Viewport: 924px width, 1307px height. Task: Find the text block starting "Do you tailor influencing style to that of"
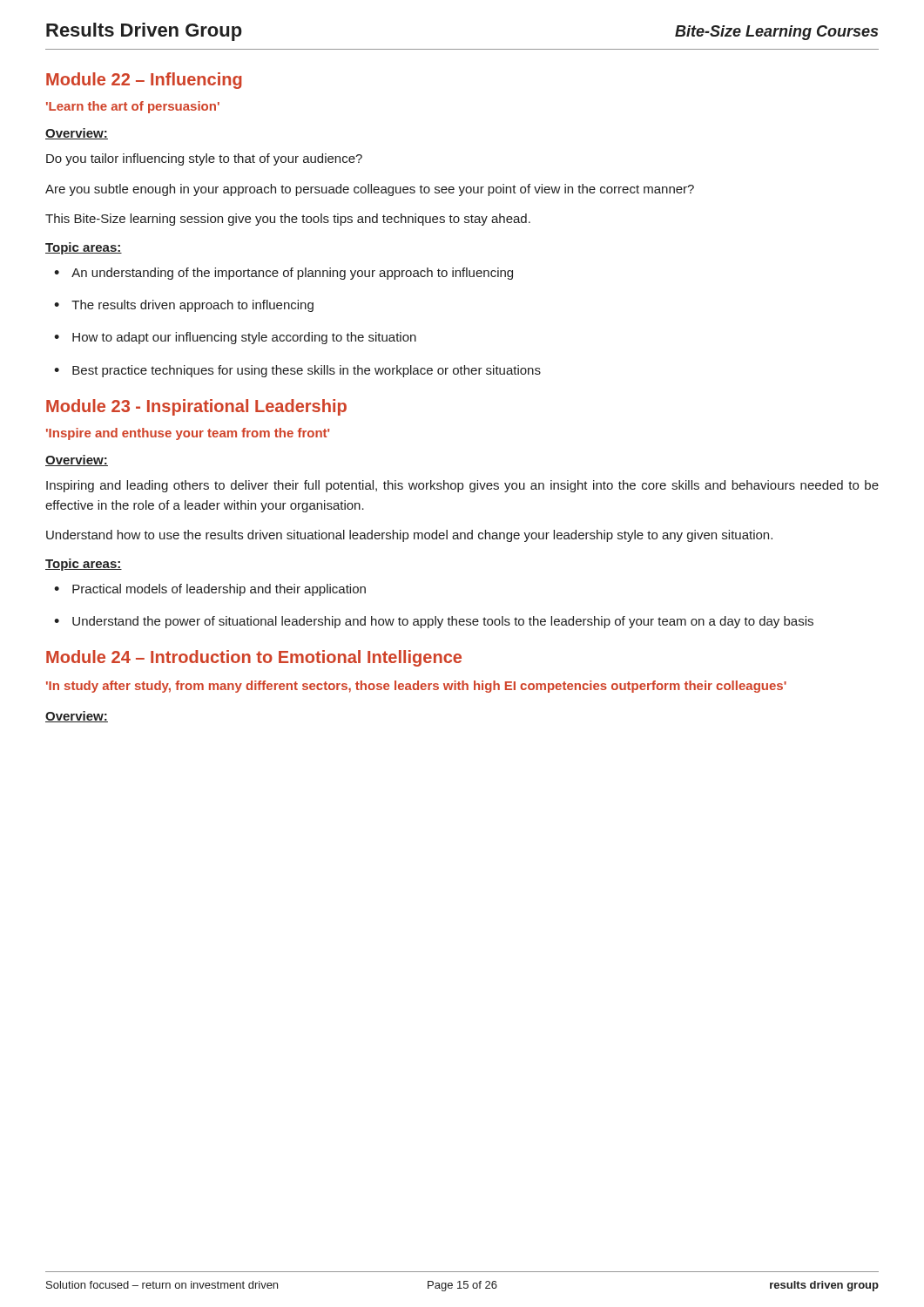pyautogui.click(x=204, y=158)
